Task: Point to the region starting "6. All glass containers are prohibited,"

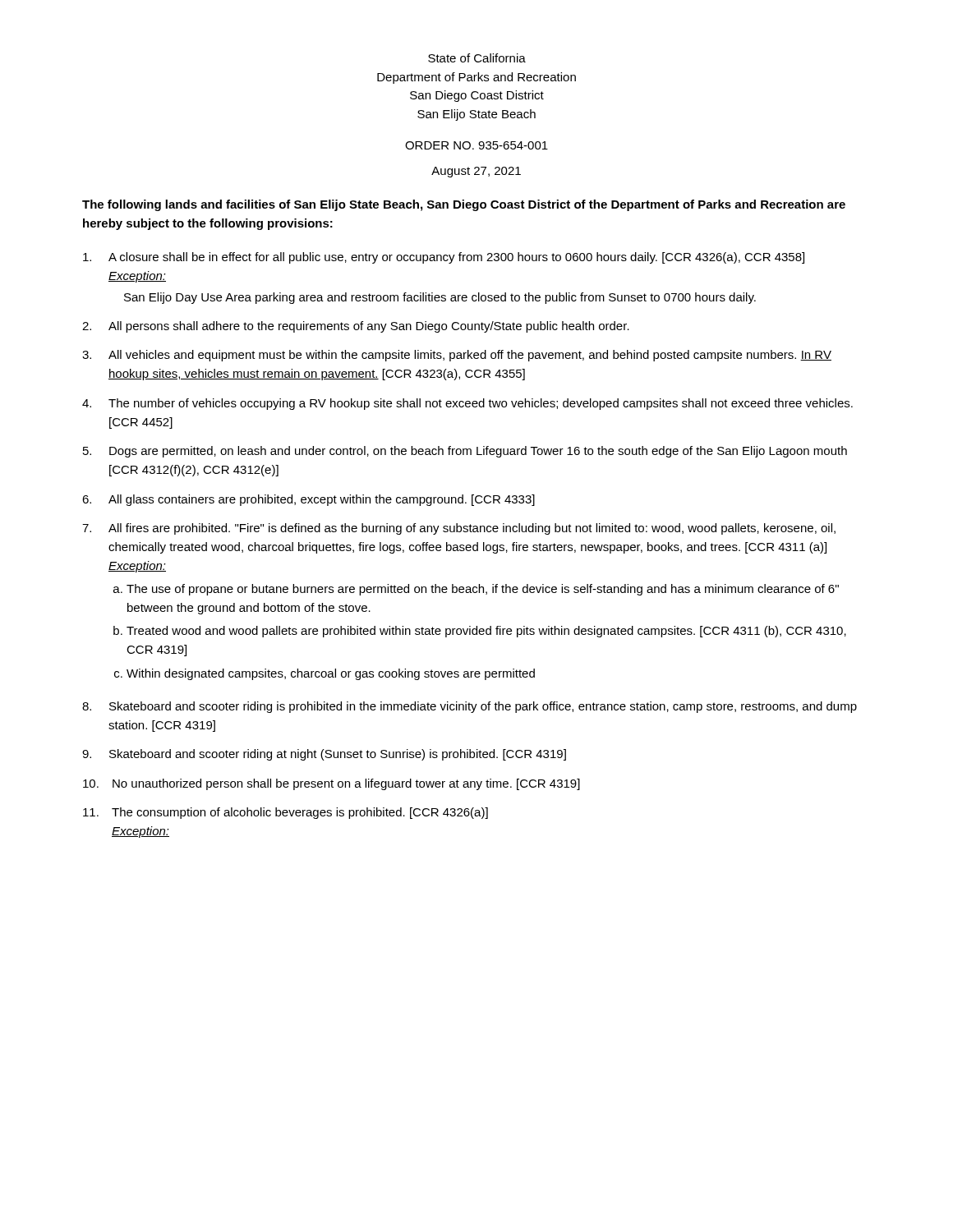Action: [x=476, y=499]
